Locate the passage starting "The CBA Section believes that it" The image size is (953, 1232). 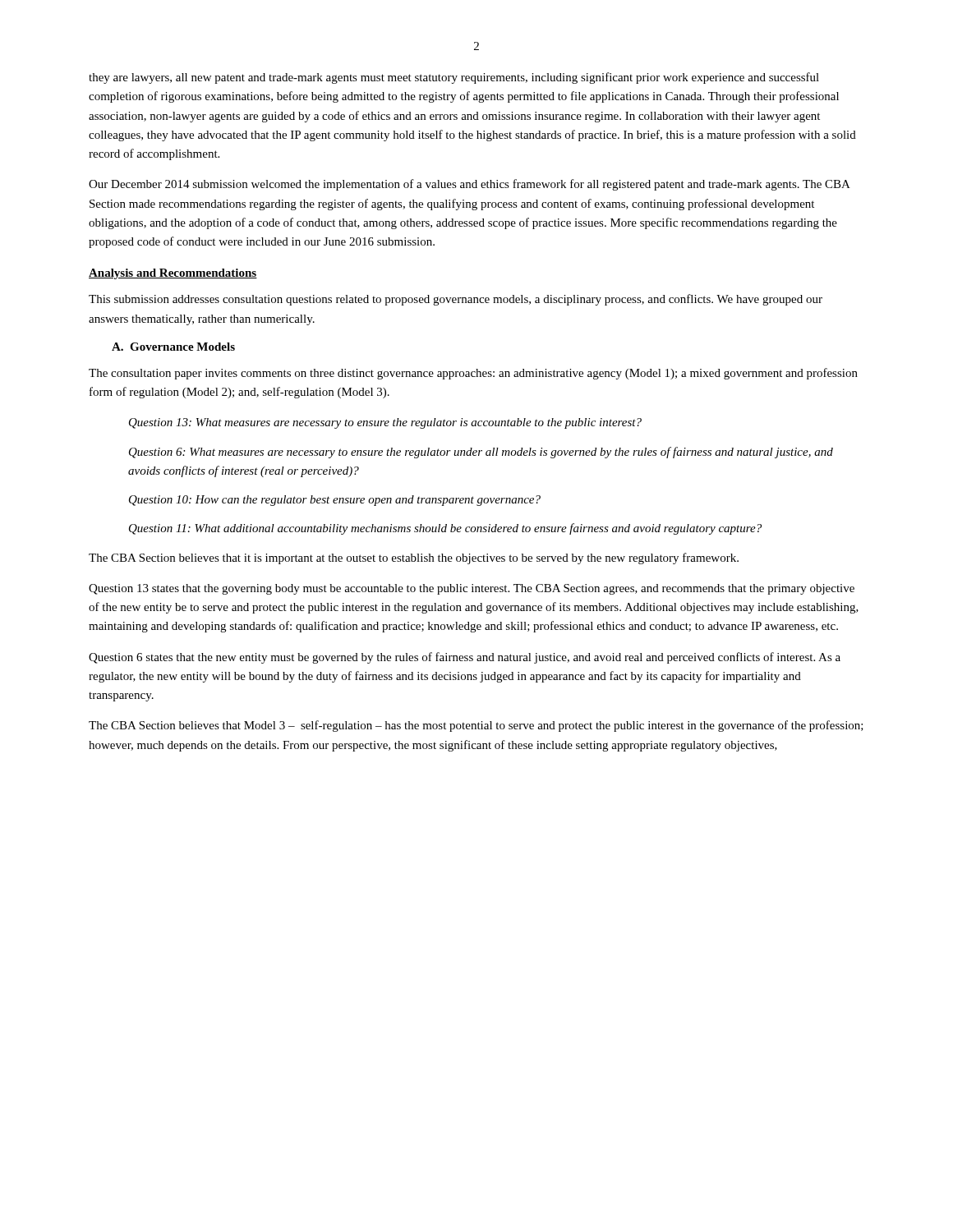[476, 558]
